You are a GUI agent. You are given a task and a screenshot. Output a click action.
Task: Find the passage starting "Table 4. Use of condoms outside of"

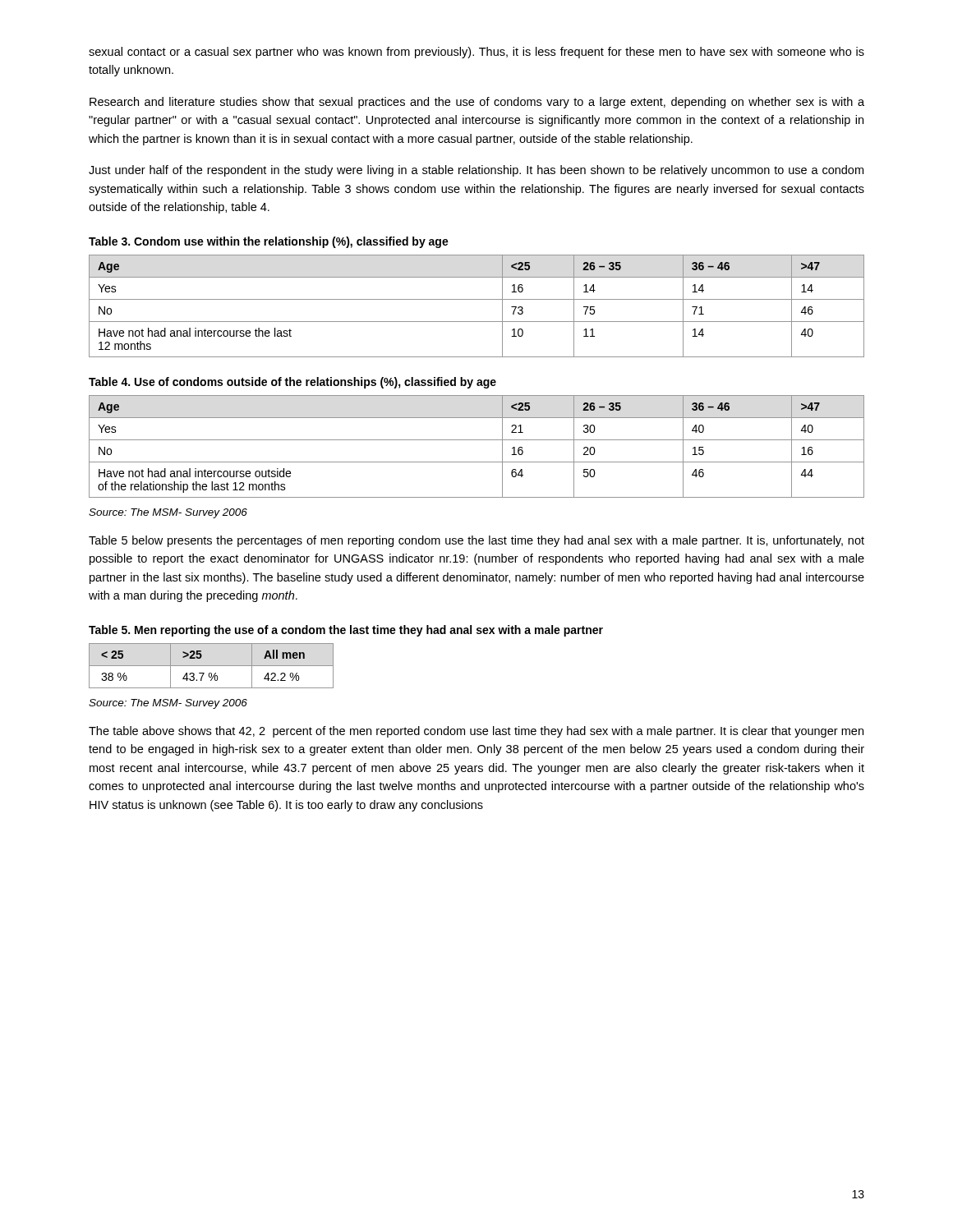click(x=293, y=382)
